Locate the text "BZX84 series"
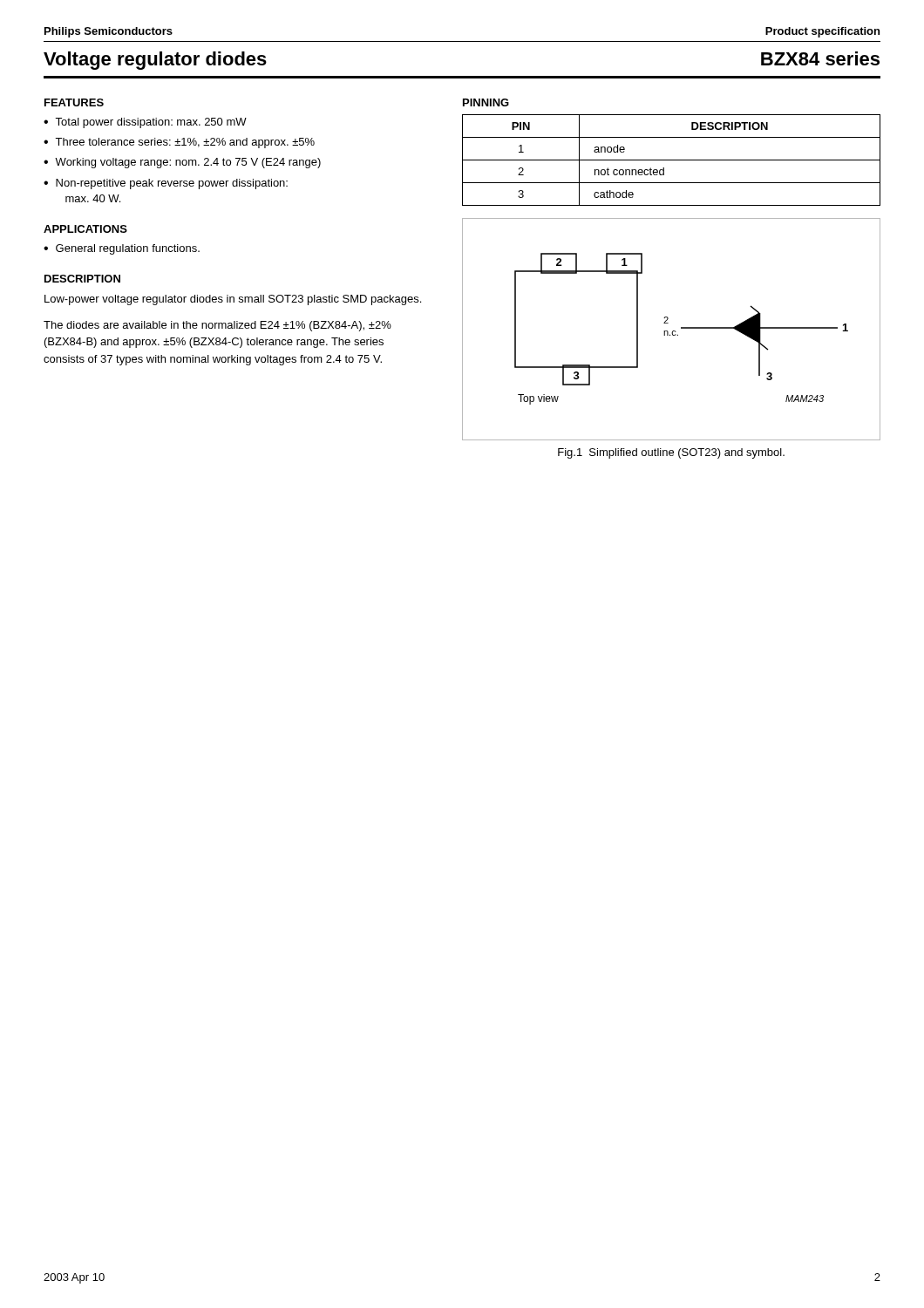 [x=820, y=59]
